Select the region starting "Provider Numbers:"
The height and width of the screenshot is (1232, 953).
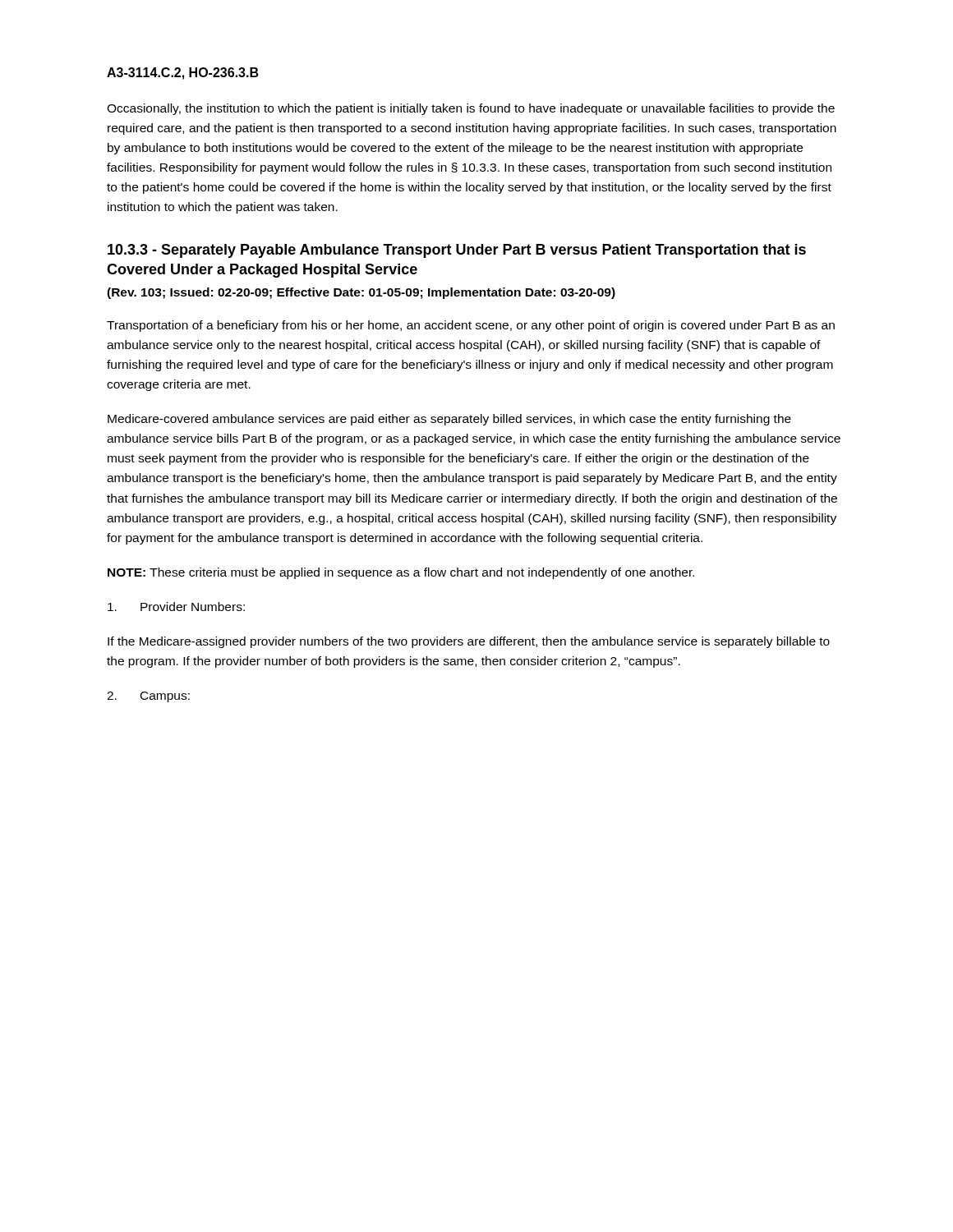[x=176, y=607]
